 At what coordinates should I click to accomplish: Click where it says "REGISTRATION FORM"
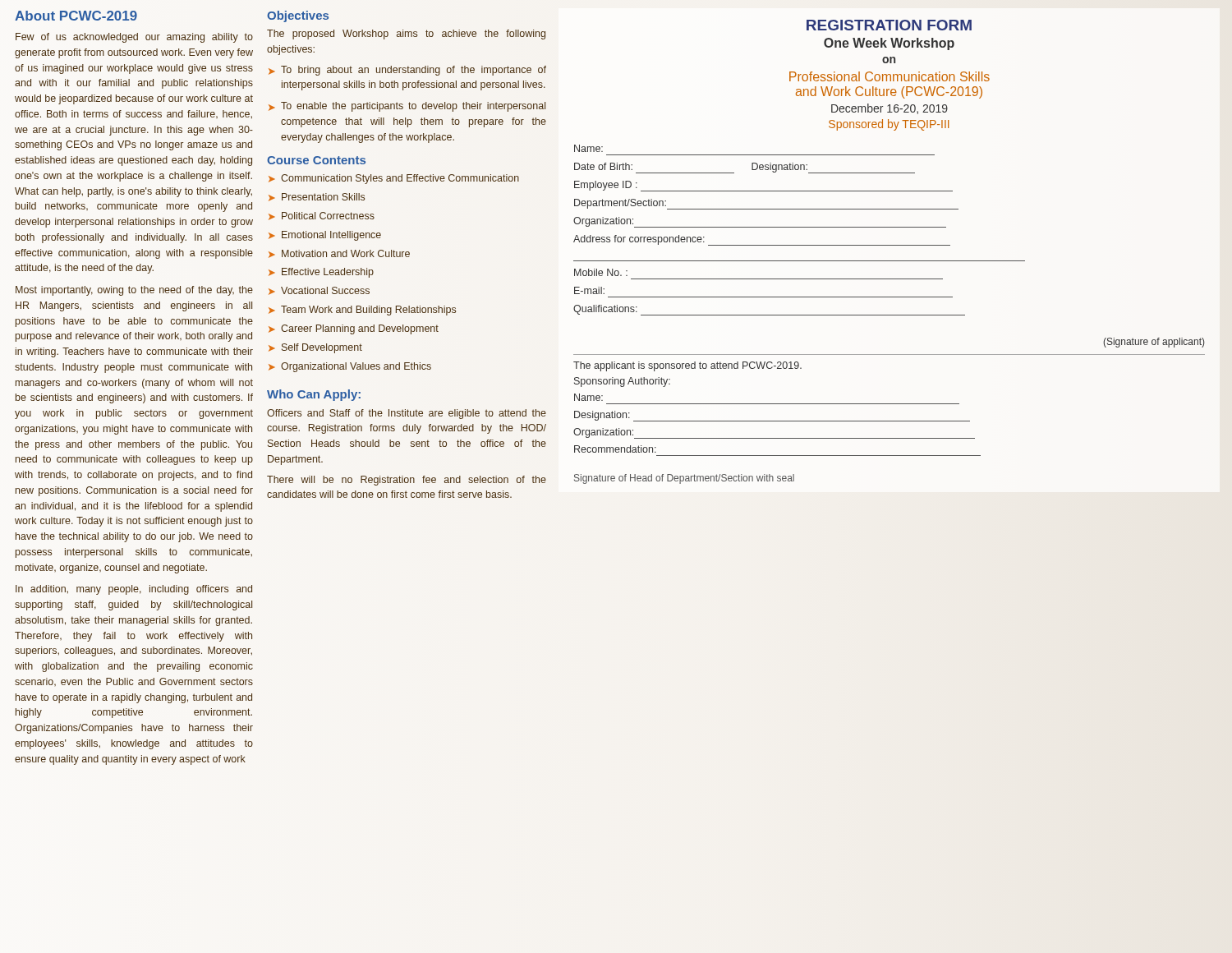[889, 25]
